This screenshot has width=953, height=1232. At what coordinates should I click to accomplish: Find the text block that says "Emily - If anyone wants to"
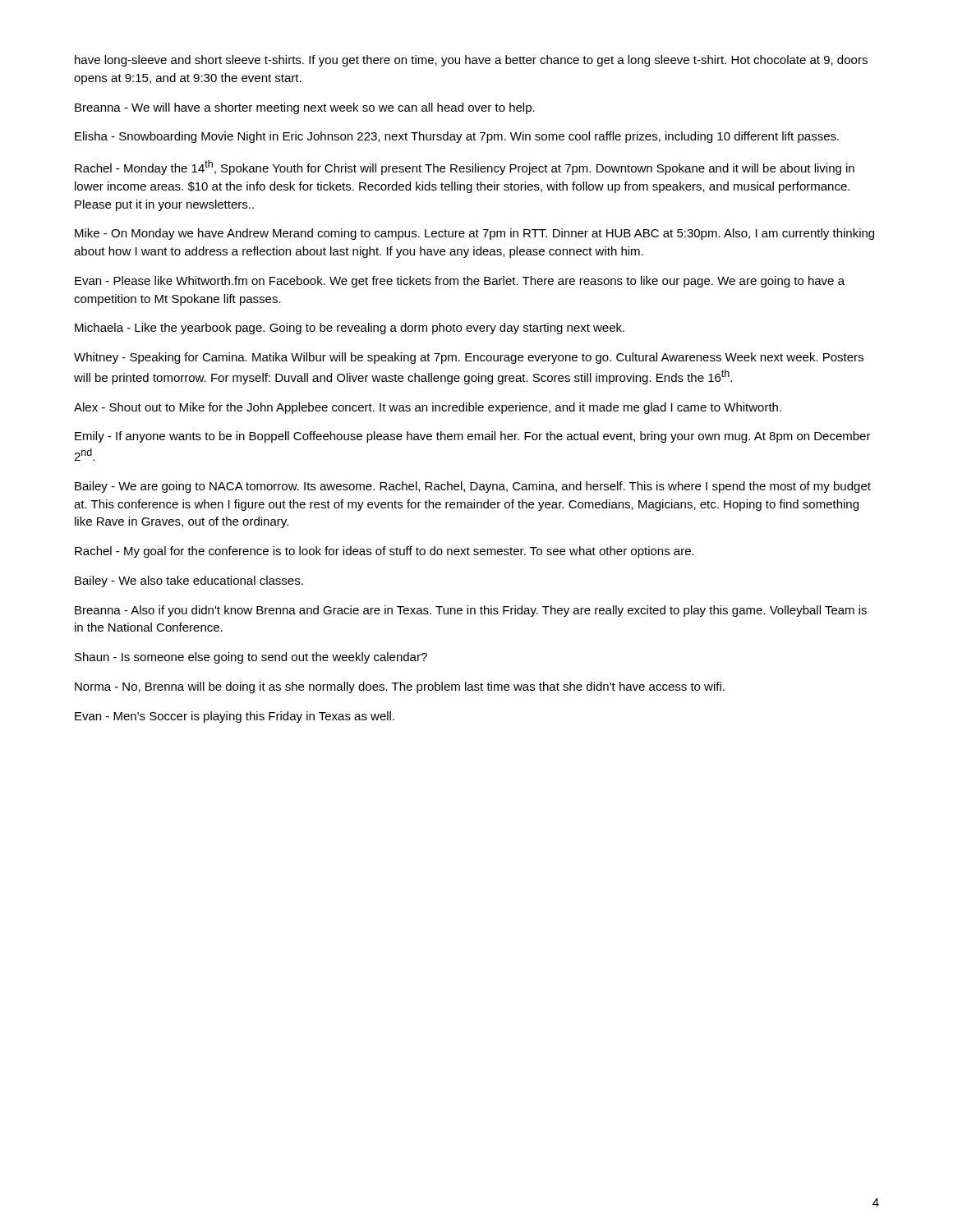pyautogui.click(x=472, y=446)
